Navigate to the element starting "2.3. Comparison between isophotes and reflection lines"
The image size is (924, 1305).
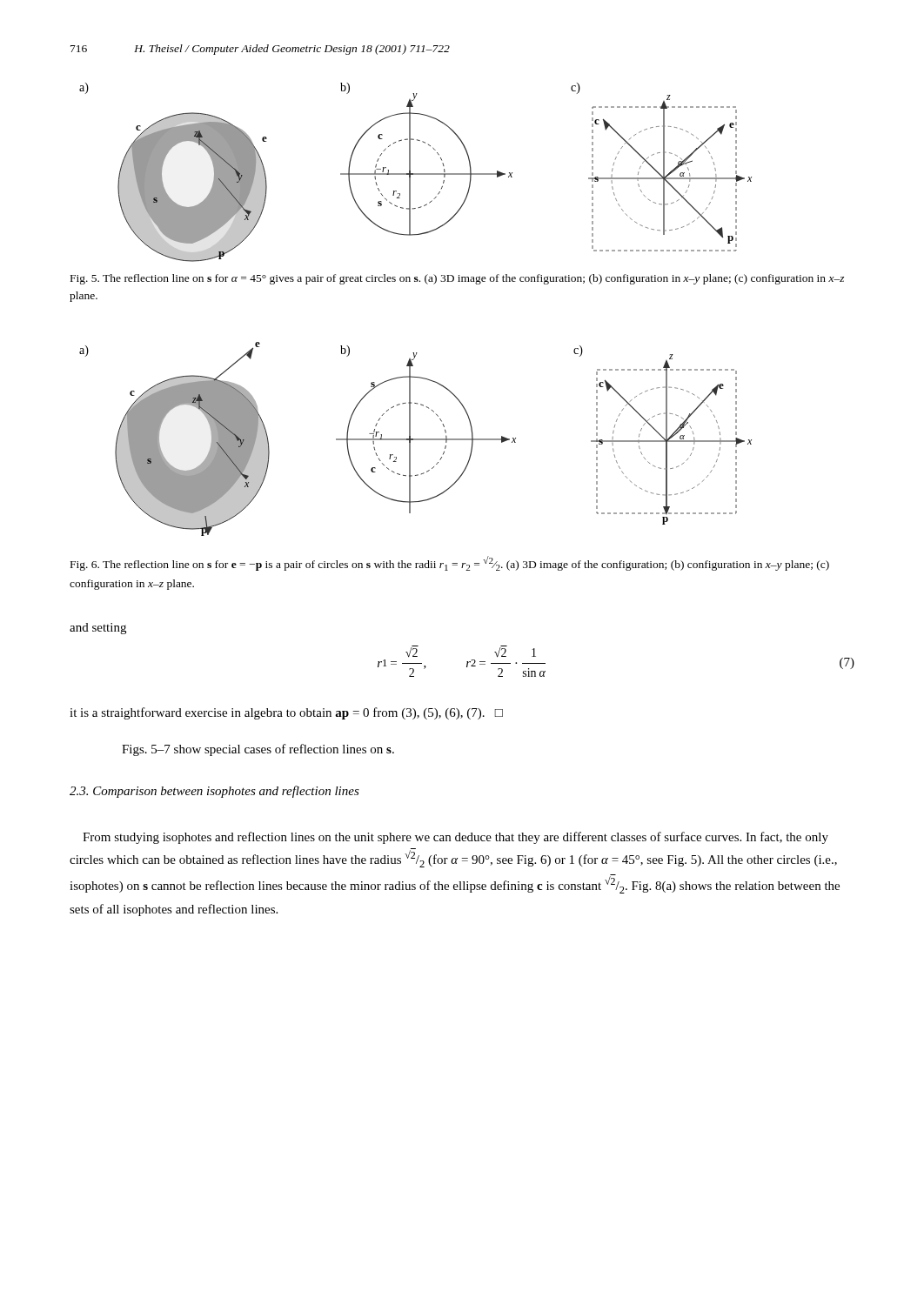tap(214, 791)
